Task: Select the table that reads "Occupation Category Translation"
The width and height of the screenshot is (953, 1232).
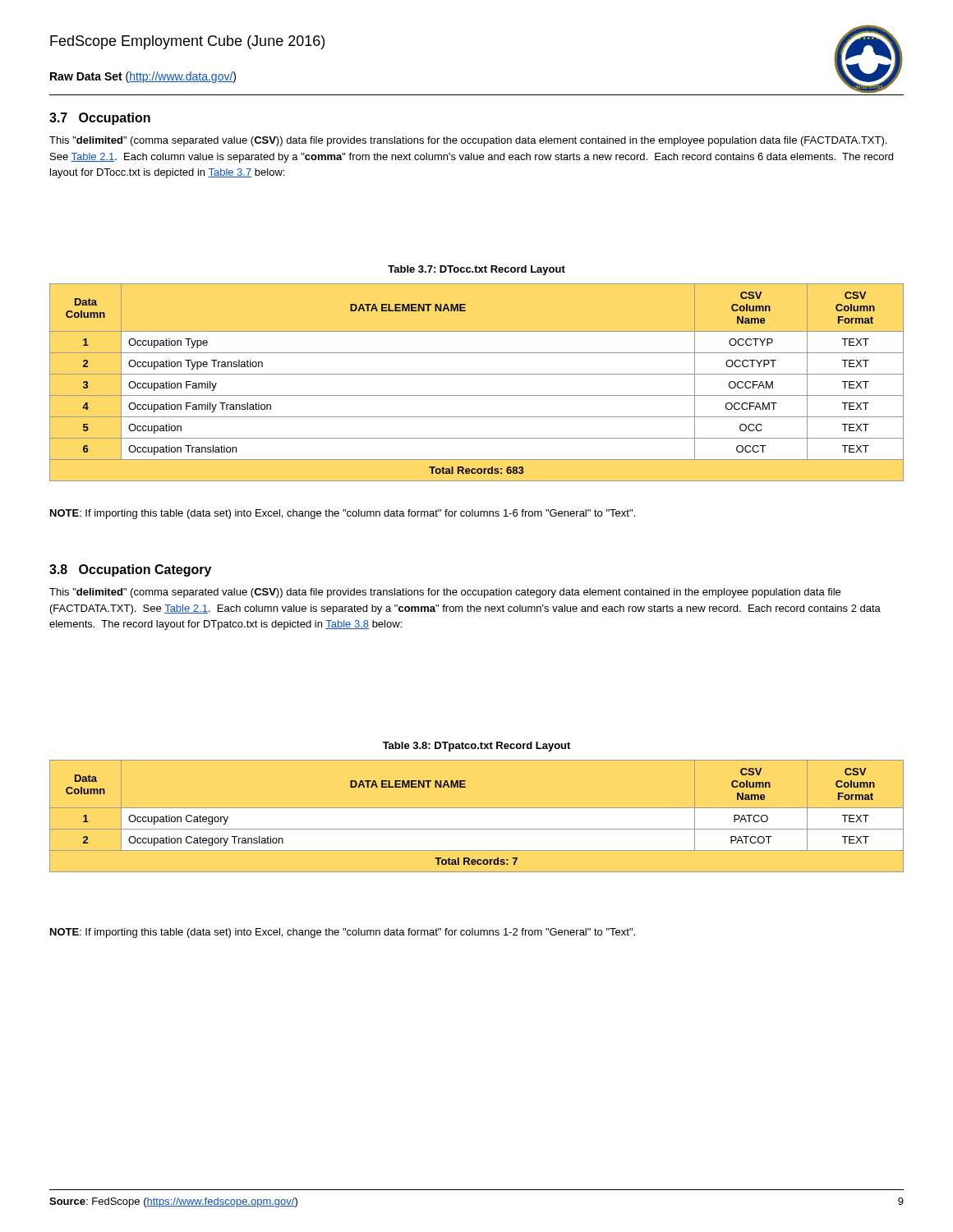Action: tap(476, 816)
